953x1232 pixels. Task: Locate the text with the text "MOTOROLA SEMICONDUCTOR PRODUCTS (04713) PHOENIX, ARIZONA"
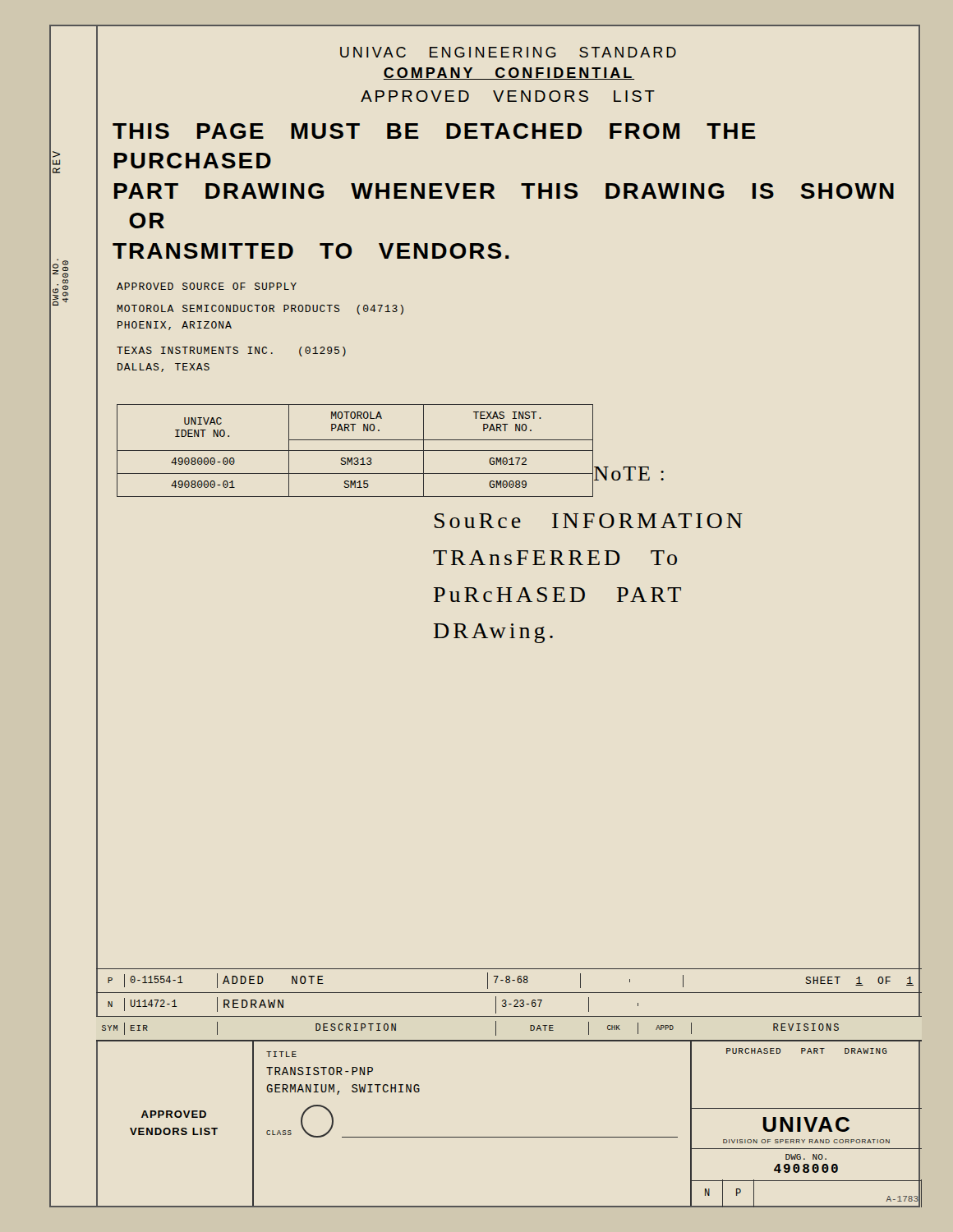coord(261,317)
